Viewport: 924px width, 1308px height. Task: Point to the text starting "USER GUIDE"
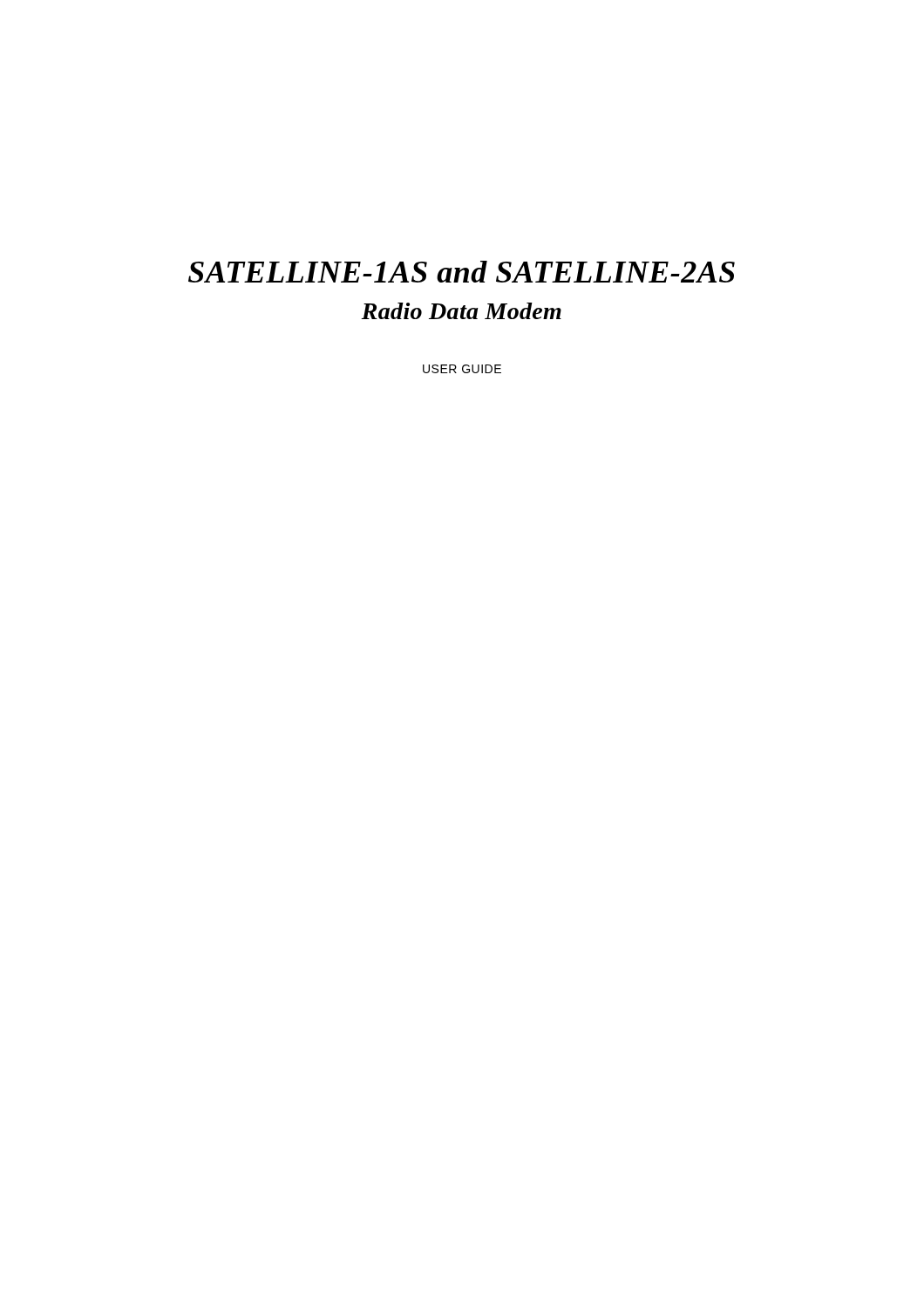(462, 369)
